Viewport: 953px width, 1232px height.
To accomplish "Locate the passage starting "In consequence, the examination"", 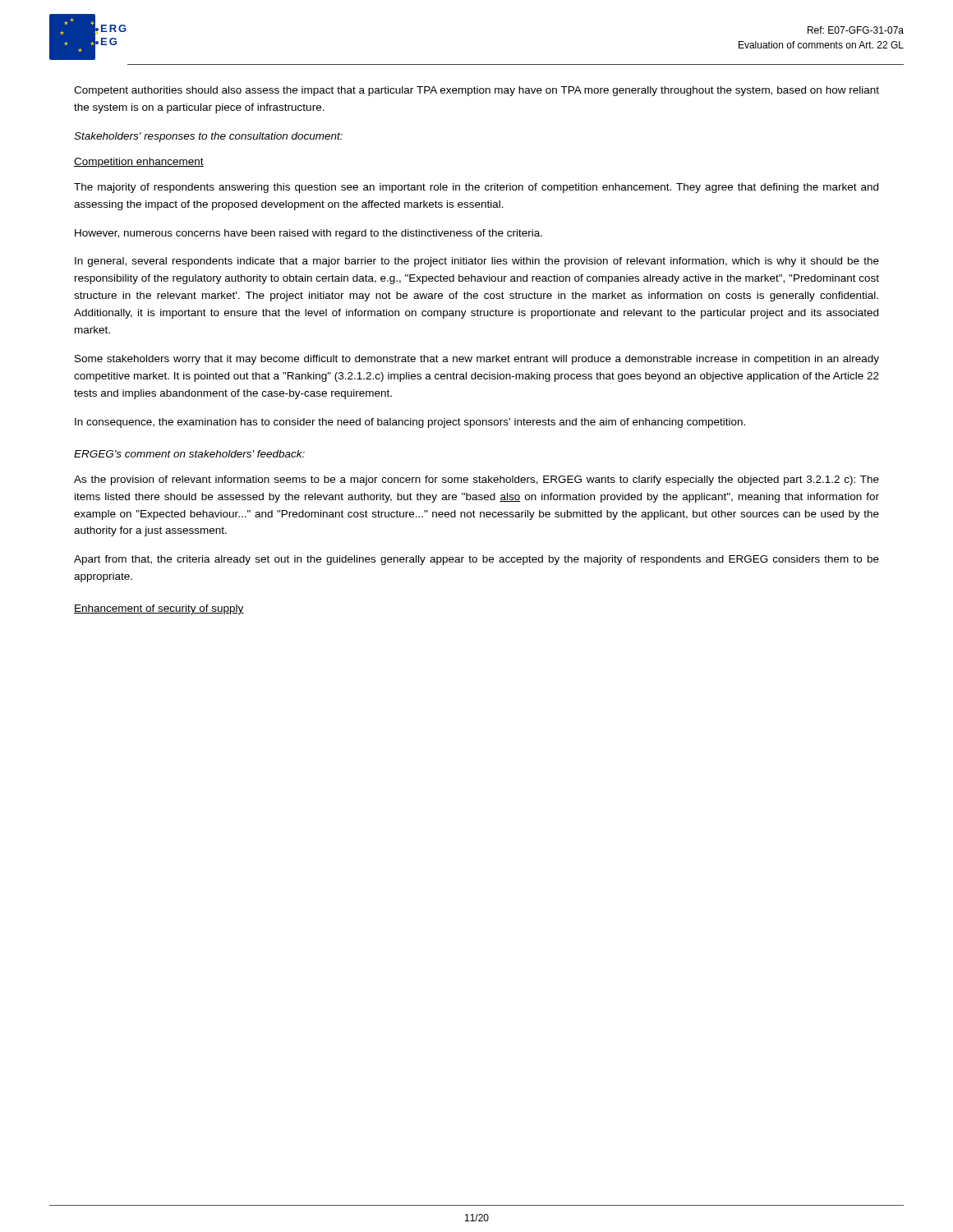I will [x=410, y=422].
